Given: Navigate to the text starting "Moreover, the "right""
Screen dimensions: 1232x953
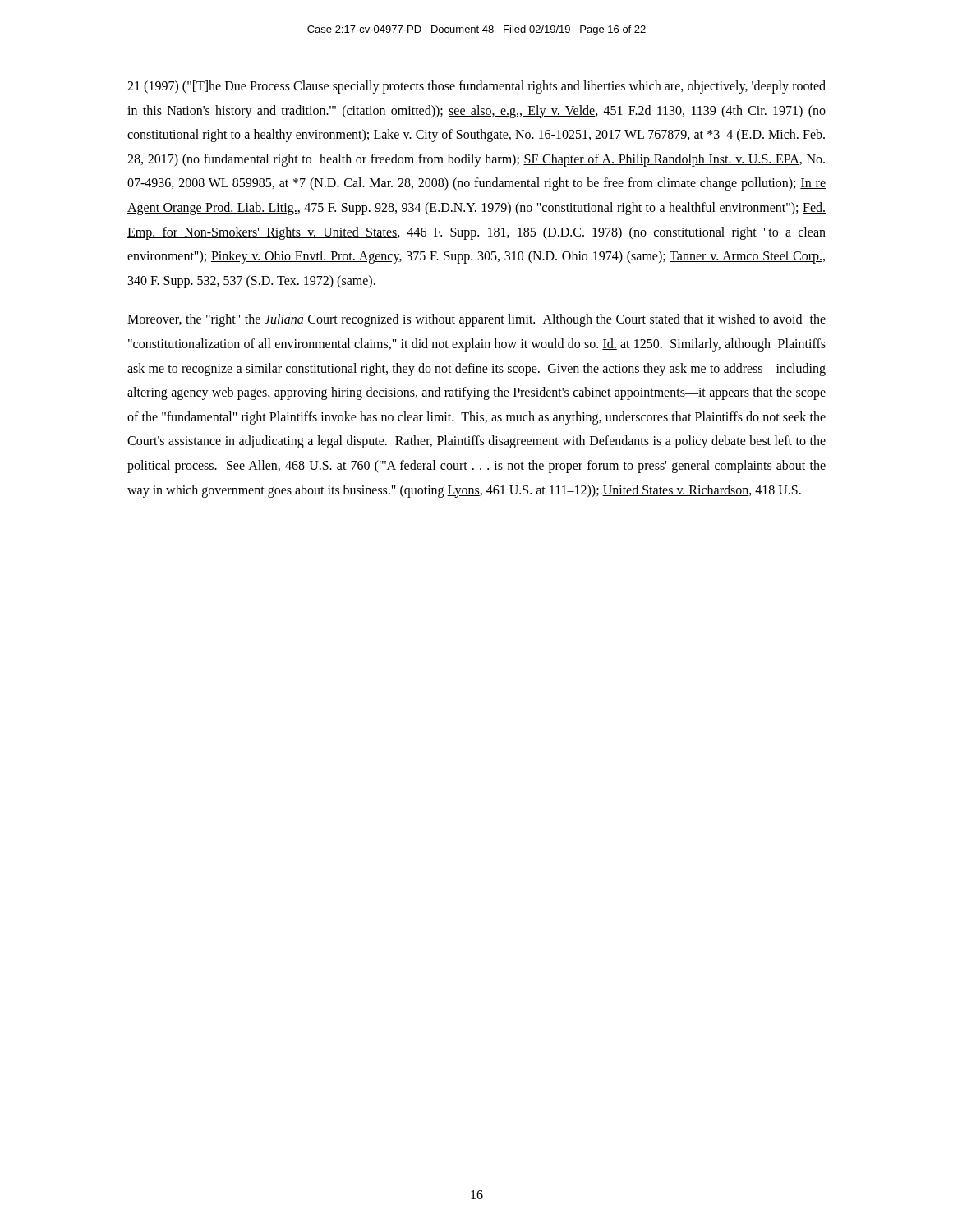Looking at the screenshot, I should pos(476,405).
